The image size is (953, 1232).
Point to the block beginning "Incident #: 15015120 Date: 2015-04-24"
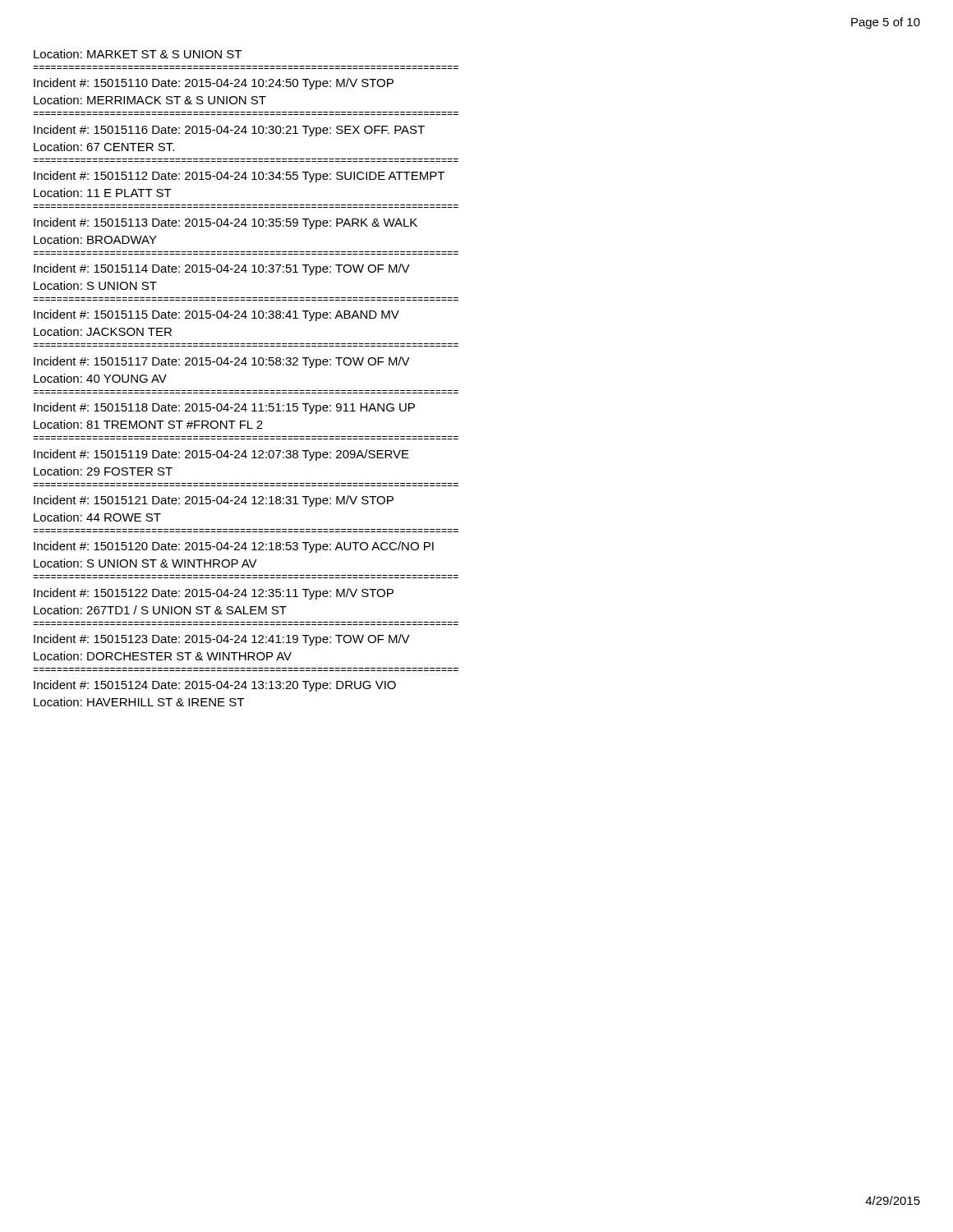click(x=234, y=555)
